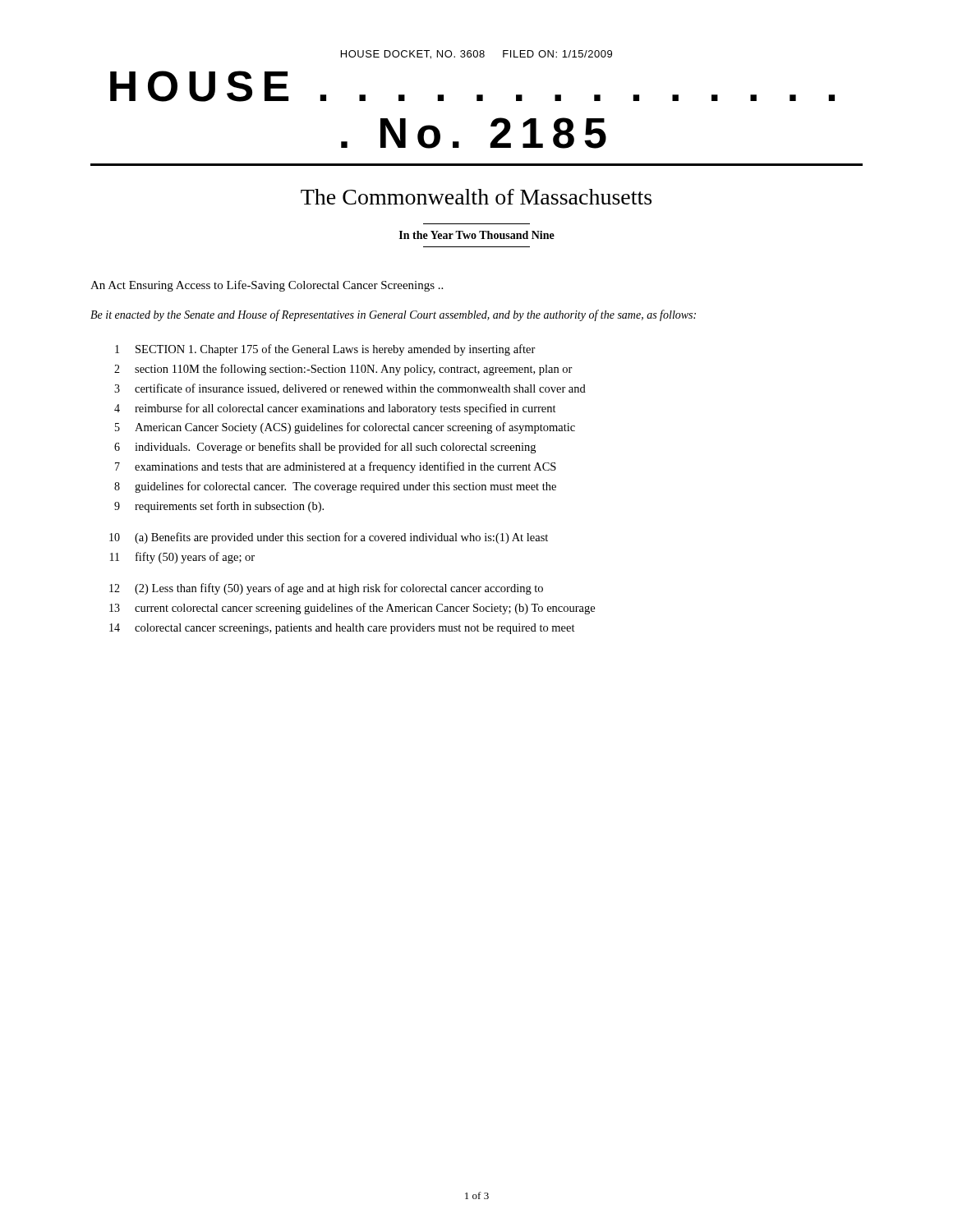Find the title that reads "HOUSE . . . . ."
The height and width of the screenshot is (1232, 953).
[x=476, y=110]
